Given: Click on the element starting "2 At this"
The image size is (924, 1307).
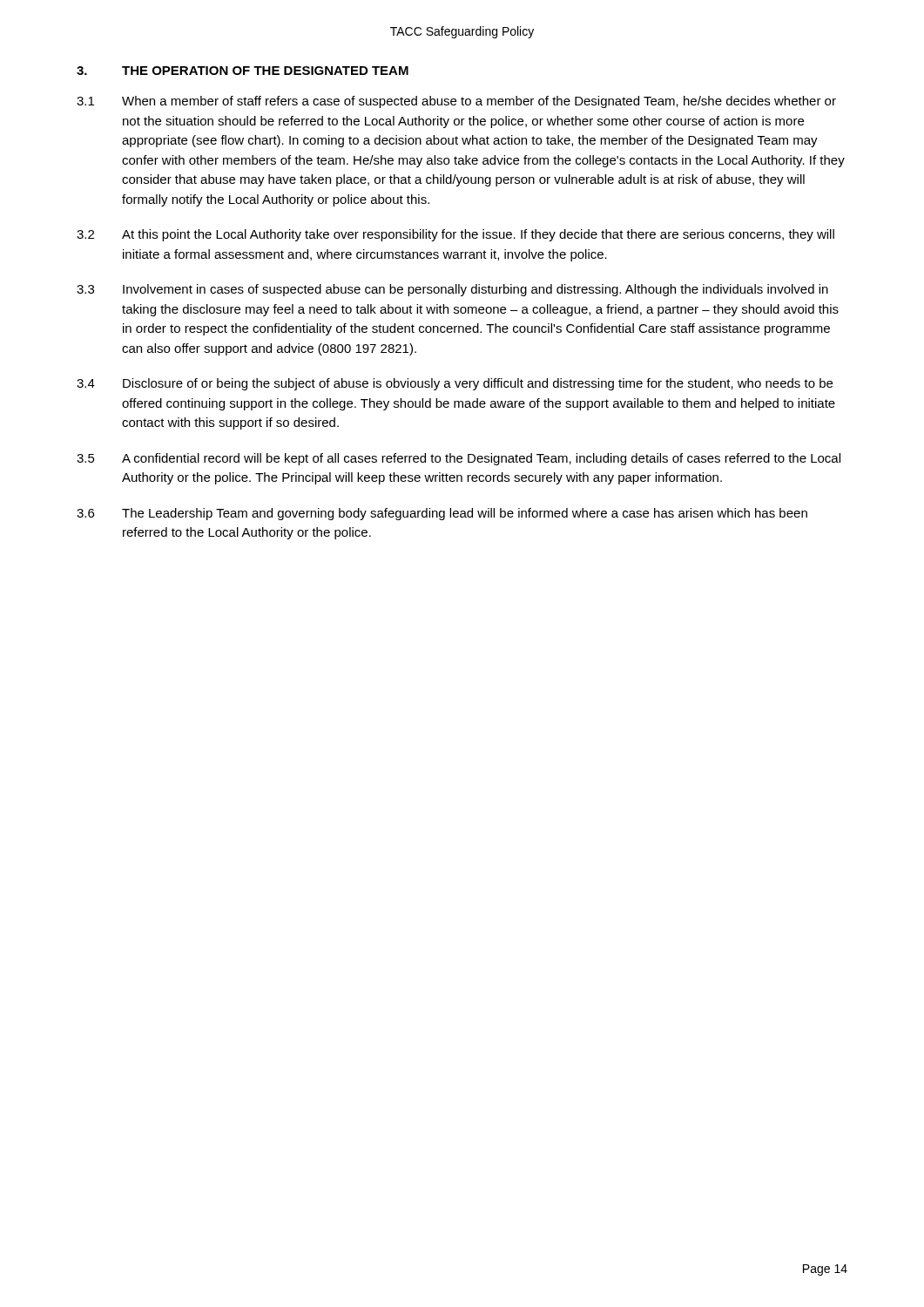Looking at the screenshot, I should coord(462,244).
